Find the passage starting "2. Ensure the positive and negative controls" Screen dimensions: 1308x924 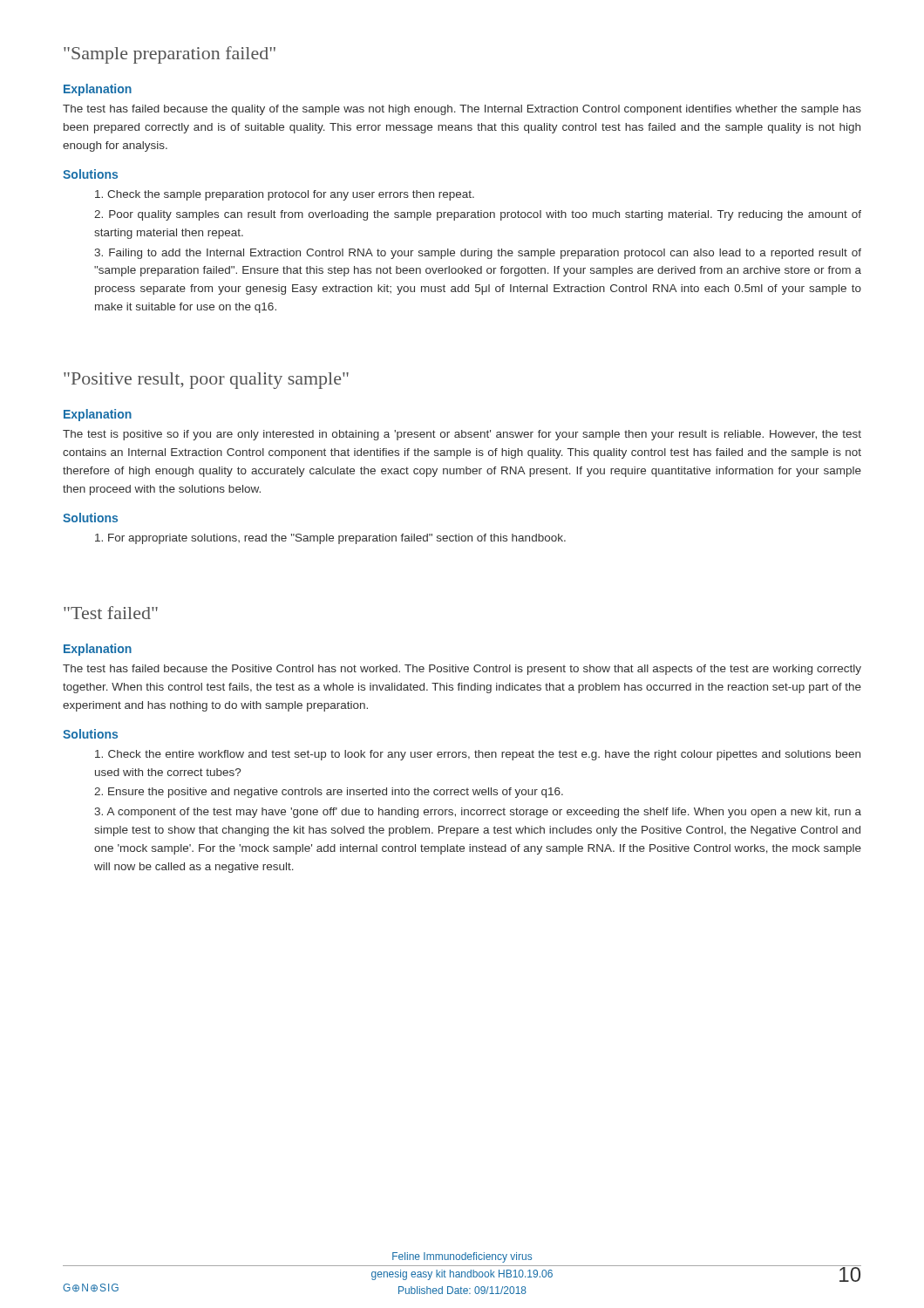[329, 792]
